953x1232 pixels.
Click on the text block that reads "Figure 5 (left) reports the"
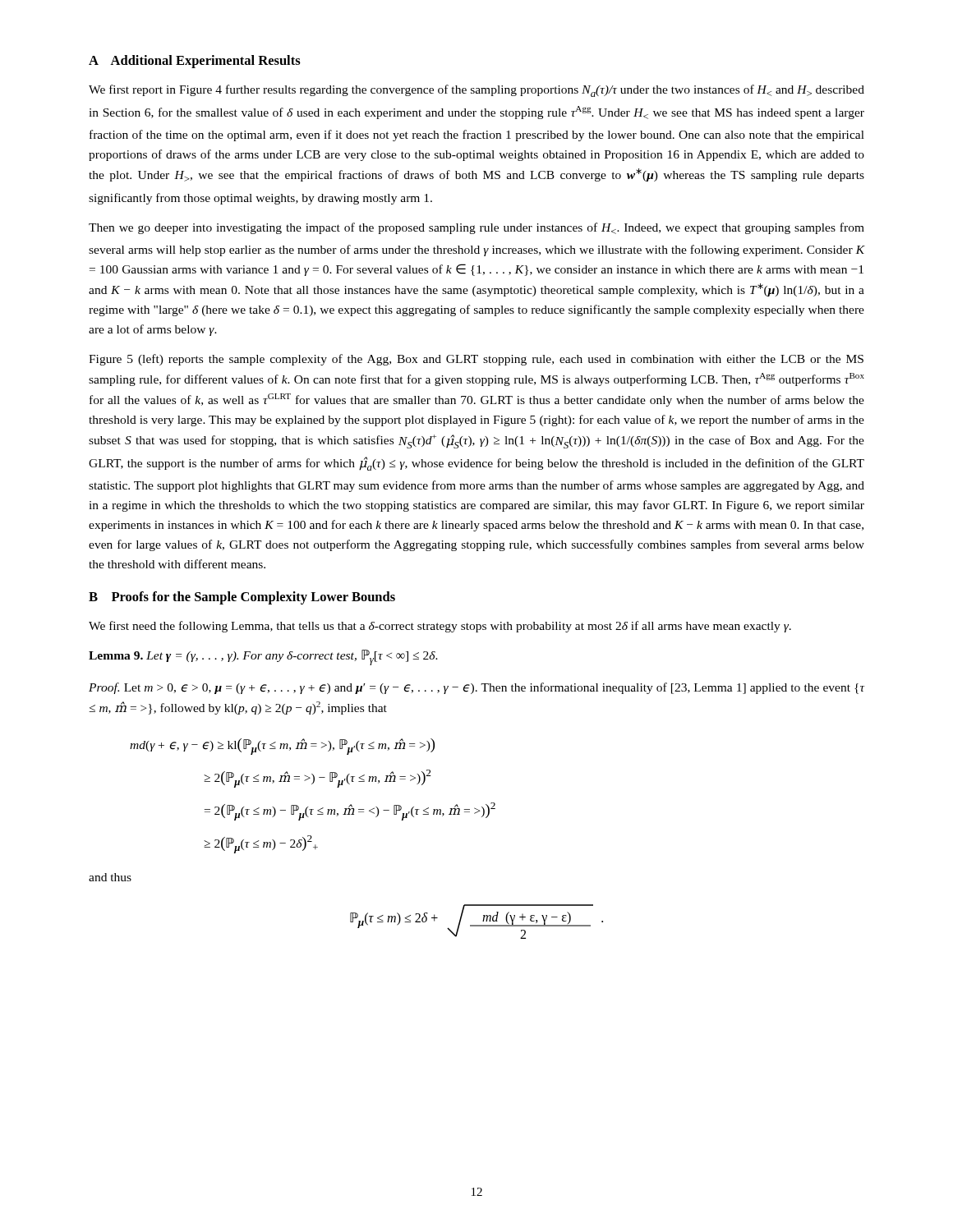click(476, 462)
